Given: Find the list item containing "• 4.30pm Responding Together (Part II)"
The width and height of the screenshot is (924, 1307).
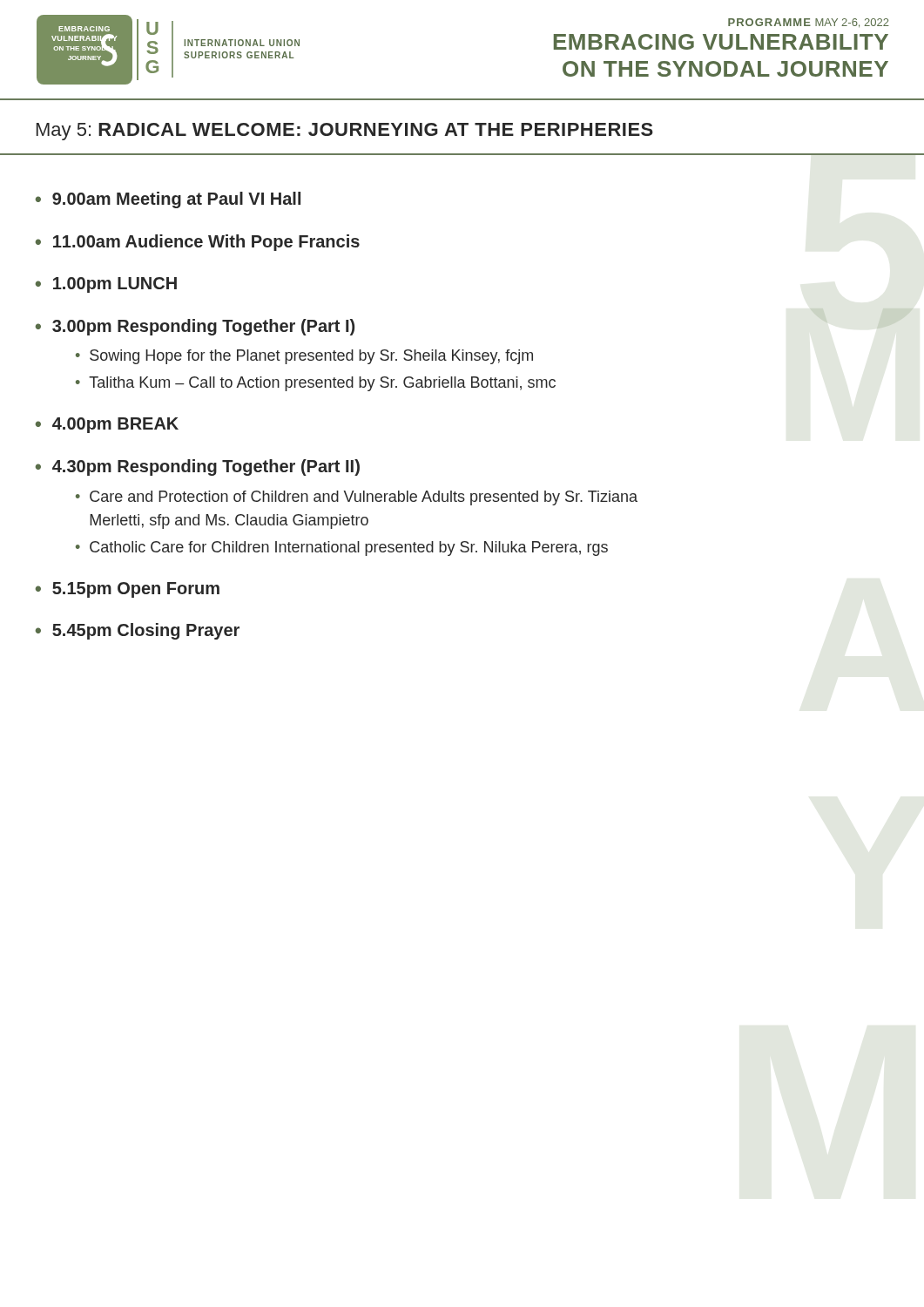Looking at the screenshot, I should click(344, 507).
